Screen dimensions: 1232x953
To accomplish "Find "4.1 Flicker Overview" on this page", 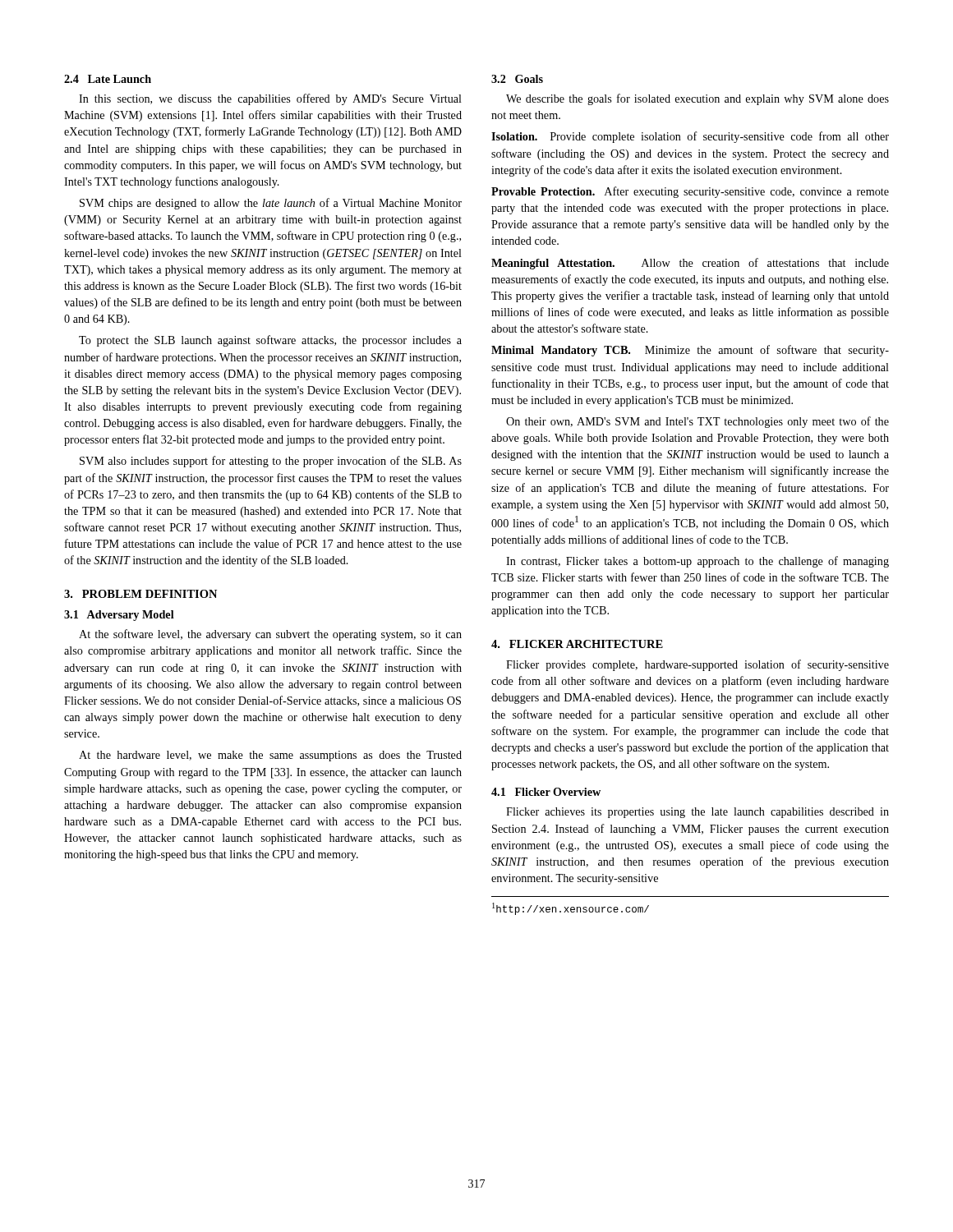I will 546,792.
